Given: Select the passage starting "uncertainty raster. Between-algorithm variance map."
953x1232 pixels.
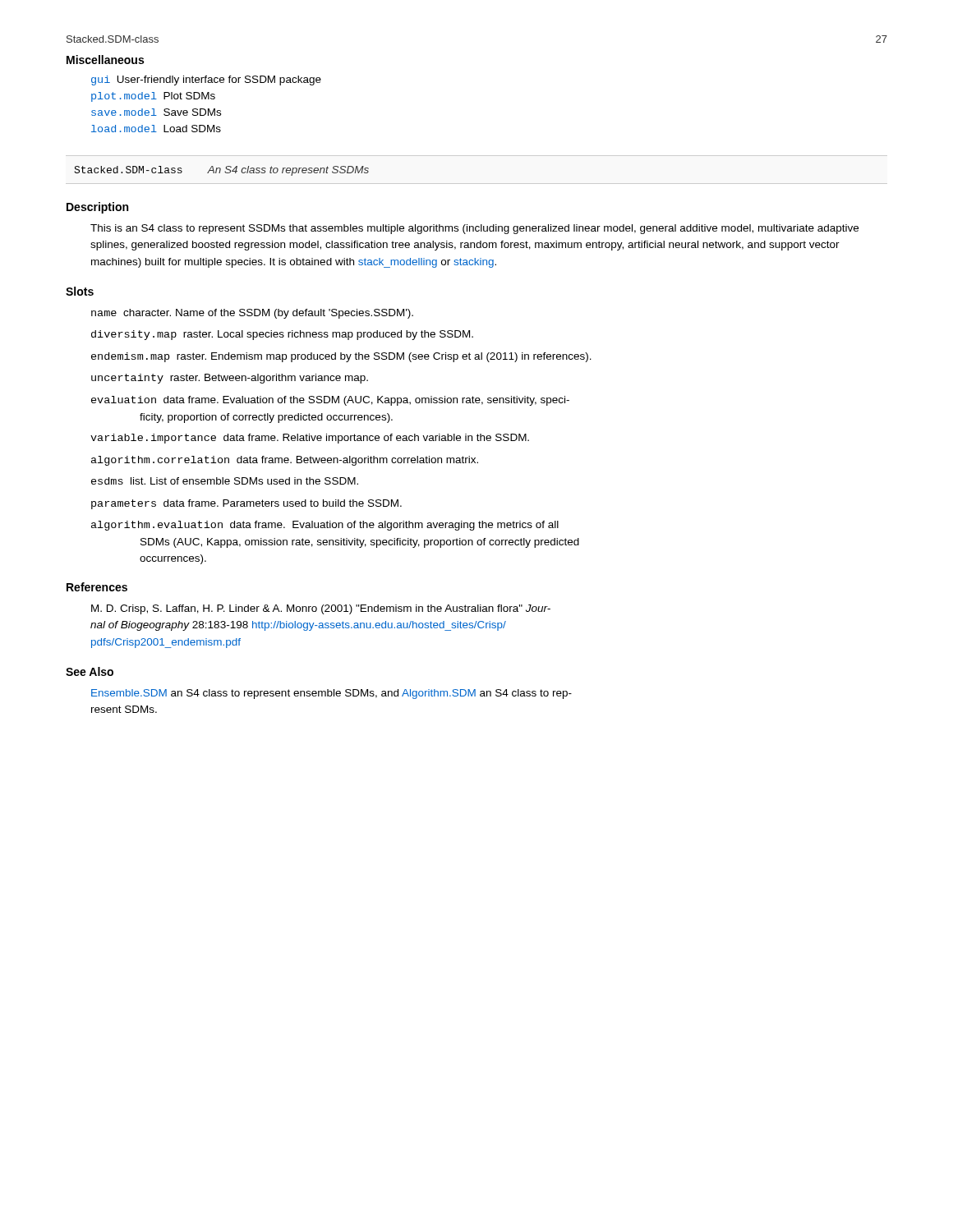Looking at the screenshot, I should pyautogui.click(x=230, y=378).
